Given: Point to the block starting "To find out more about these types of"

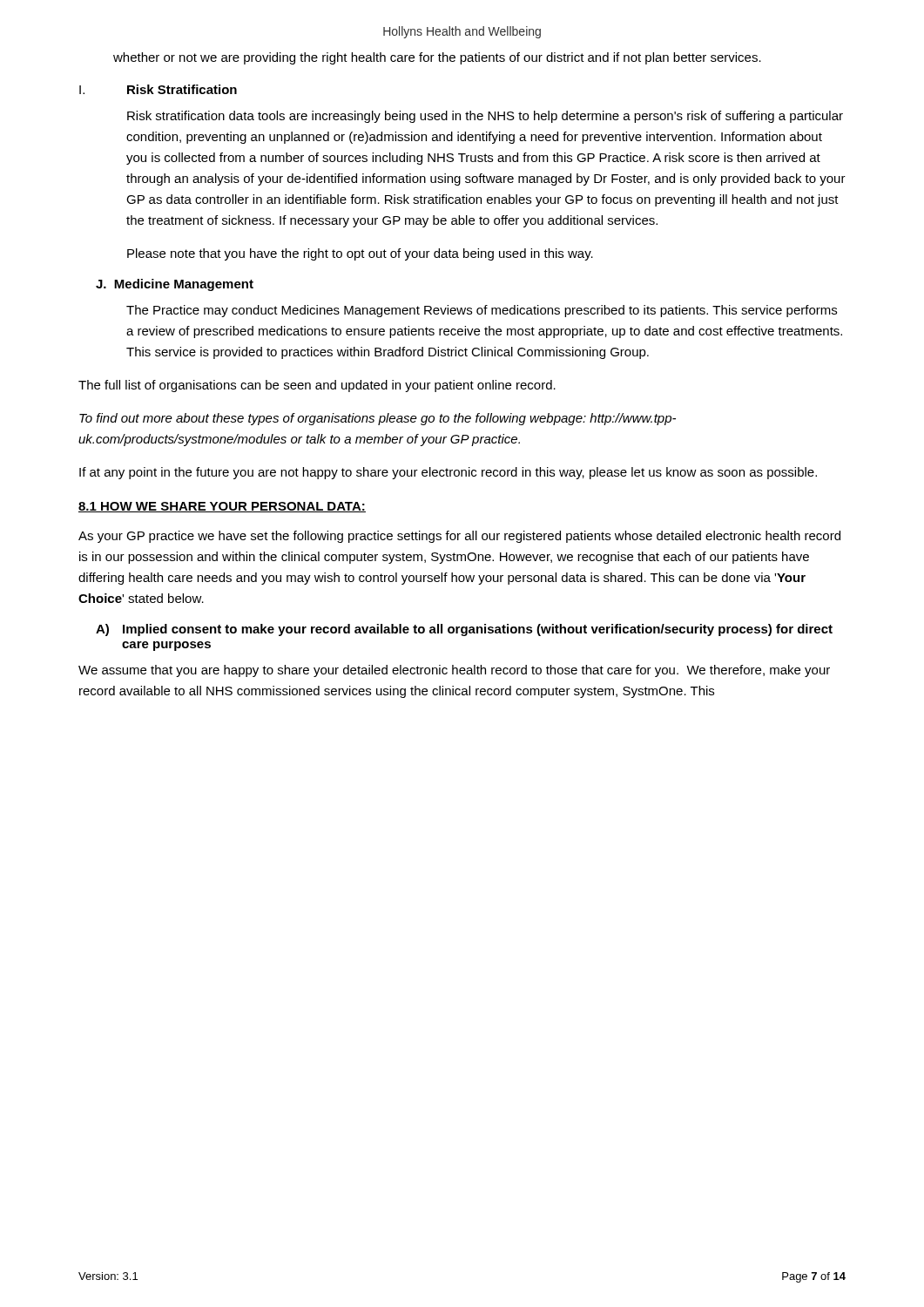Looking at the screenshot, I should [x=377, y=428].
